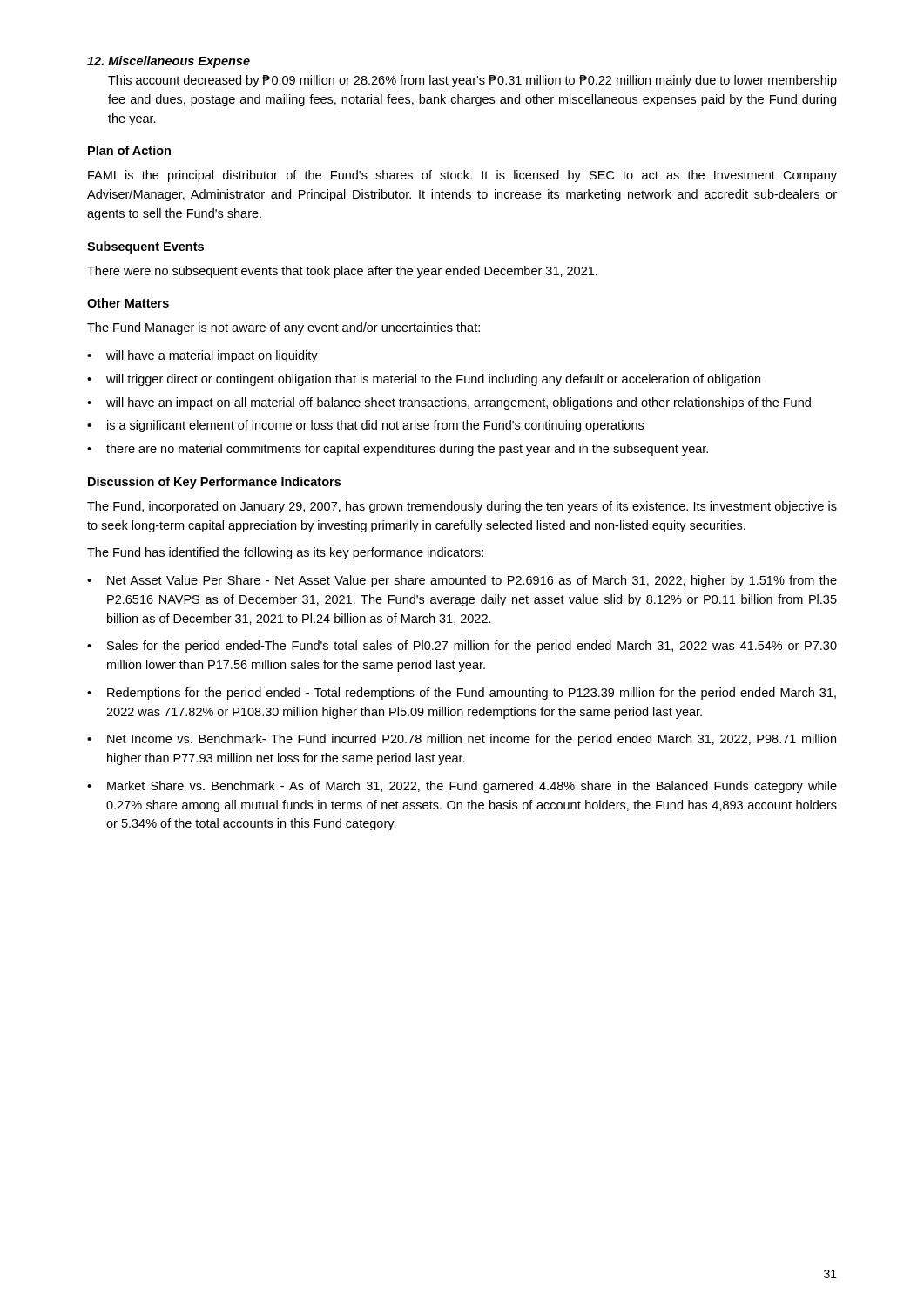The image size is (924, 1307).
Task: Find the block on this page that starts "• Net Asset Value Per"
Action: coord(462,600)
